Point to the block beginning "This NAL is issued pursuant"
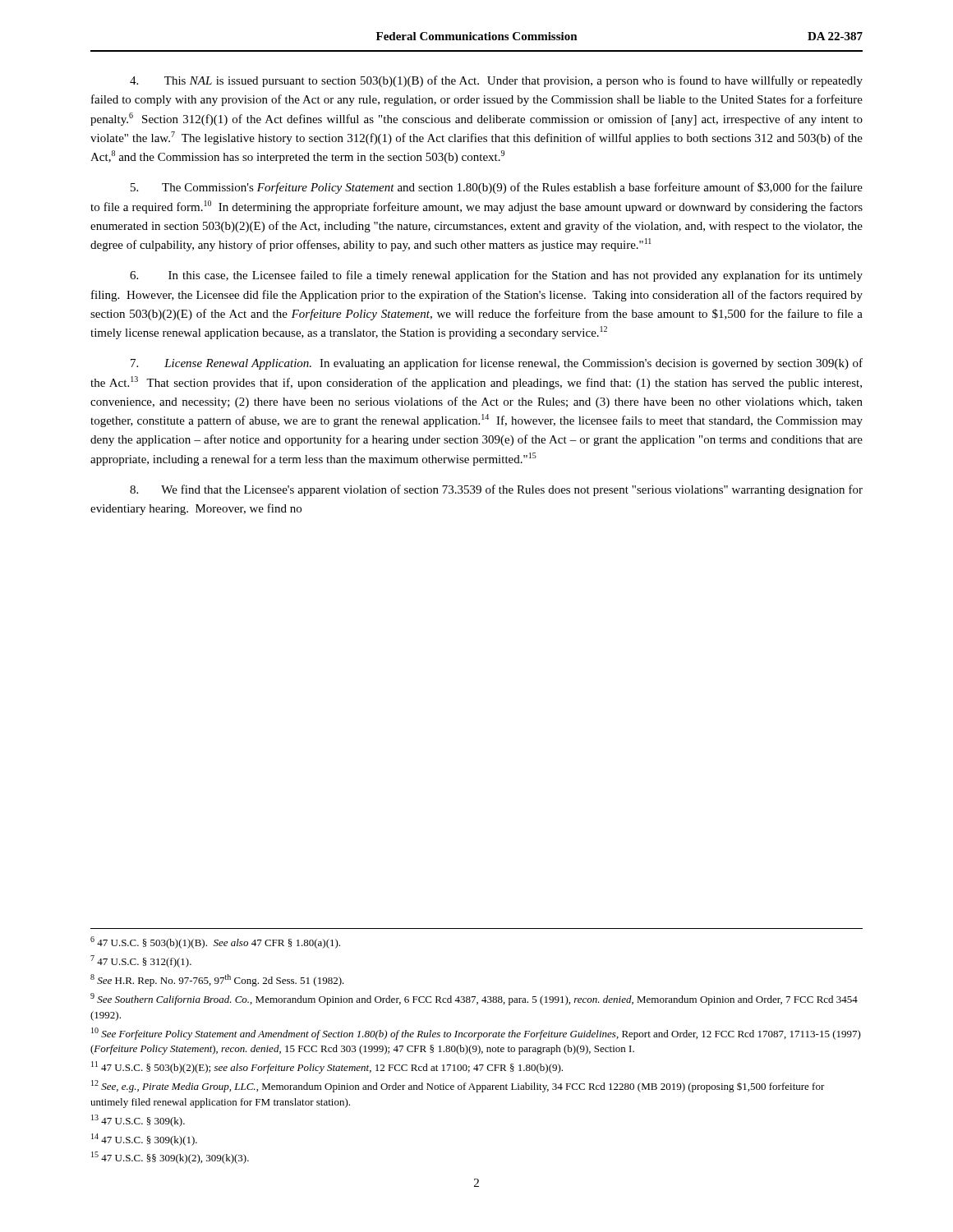 [476, 119]
